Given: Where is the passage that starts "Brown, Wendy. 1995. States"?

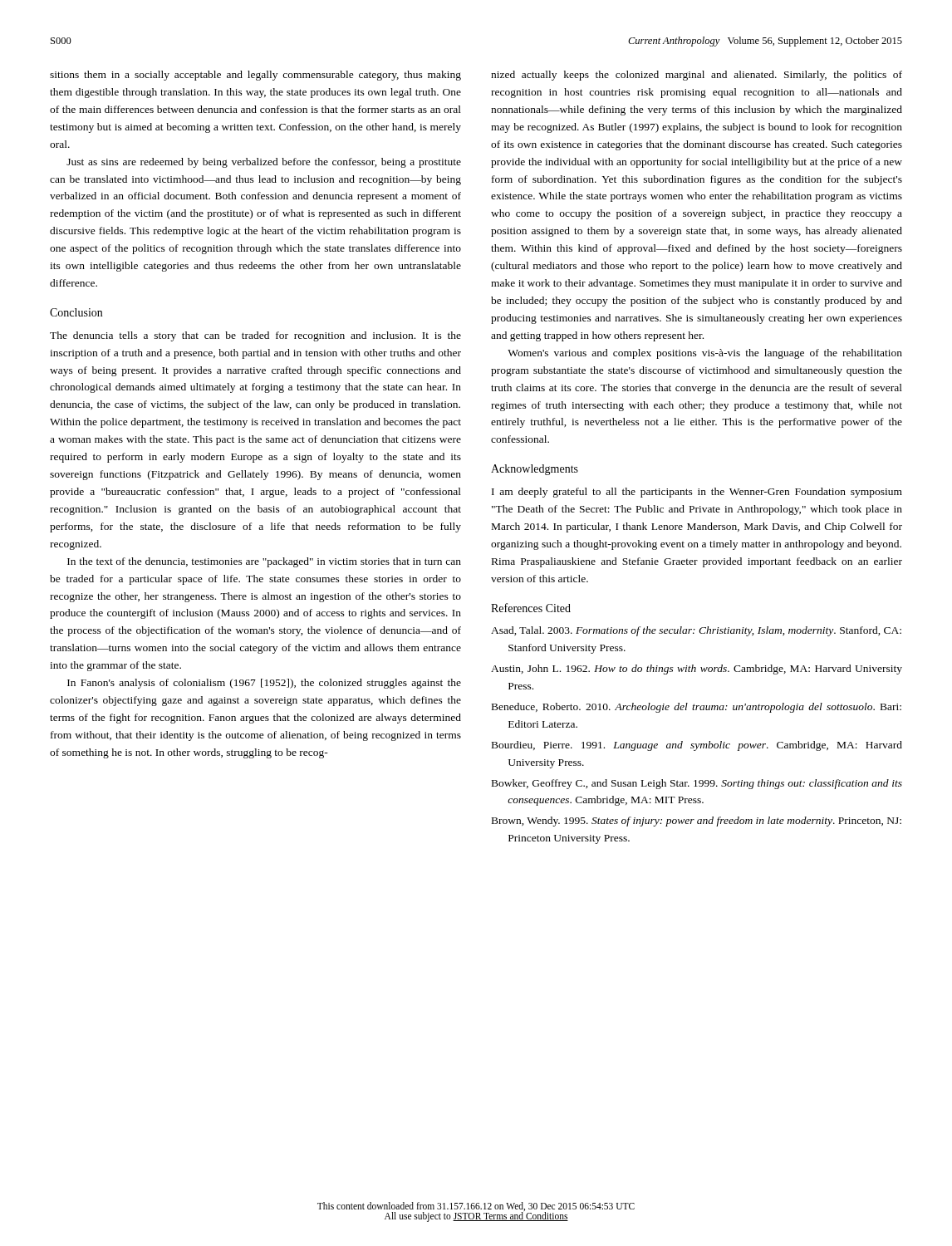Looking at the screenshot, I should (697, 830).
